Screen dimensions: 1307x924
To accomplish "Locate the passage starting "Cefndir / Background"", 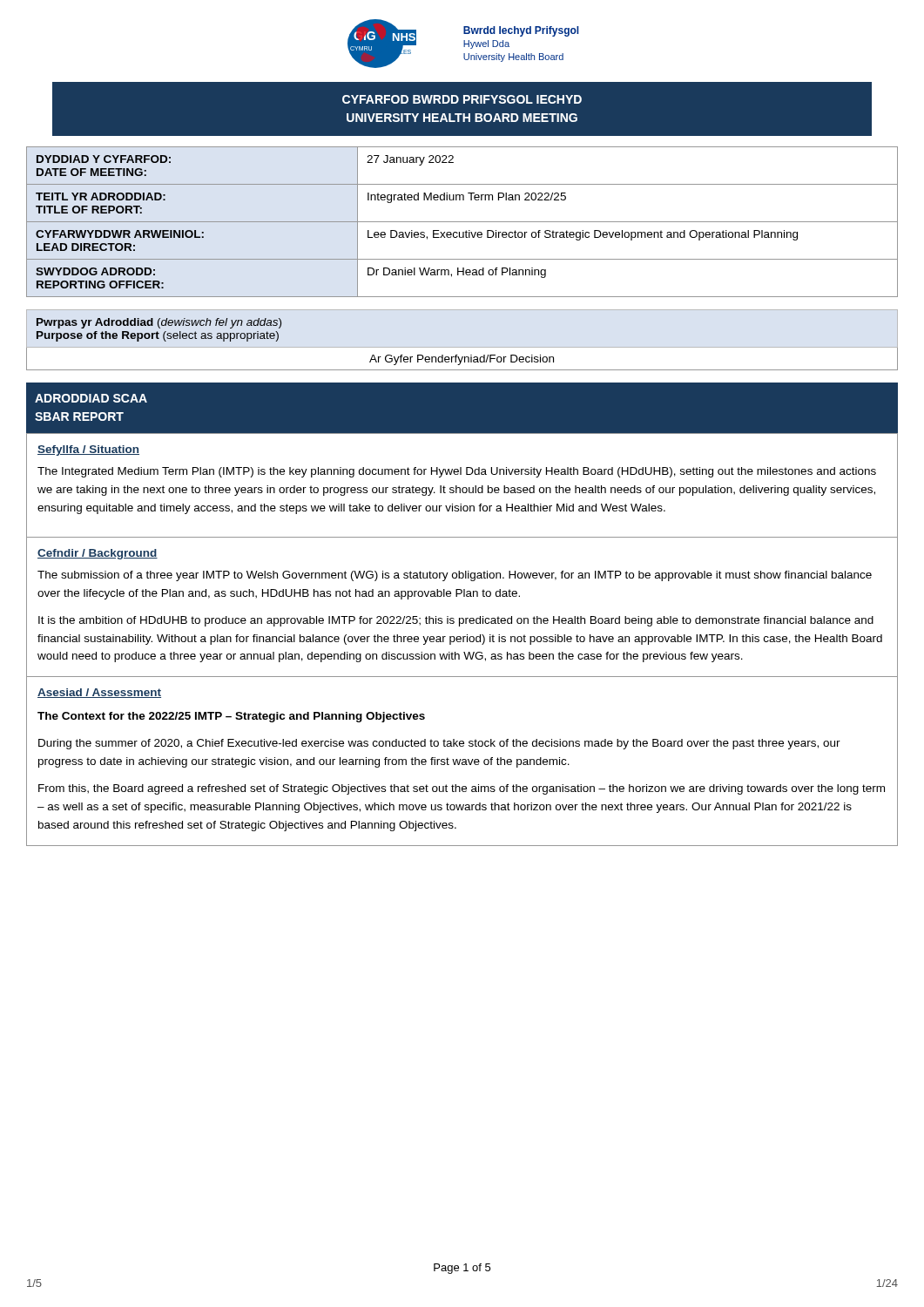I will point(97,553).
